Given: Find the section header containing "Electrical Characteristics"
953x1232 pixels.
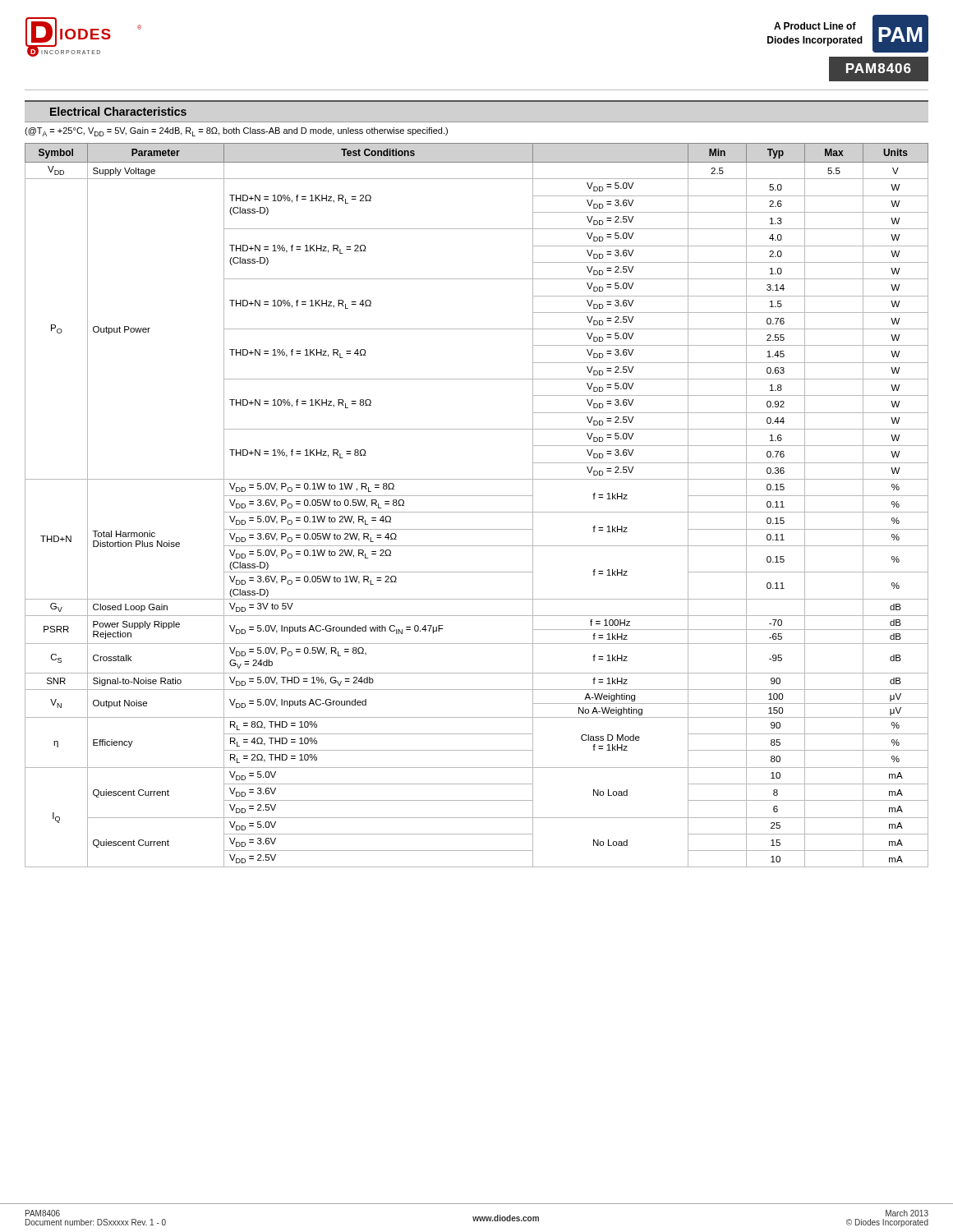Looking at the screenshot, I should (118, 112).
